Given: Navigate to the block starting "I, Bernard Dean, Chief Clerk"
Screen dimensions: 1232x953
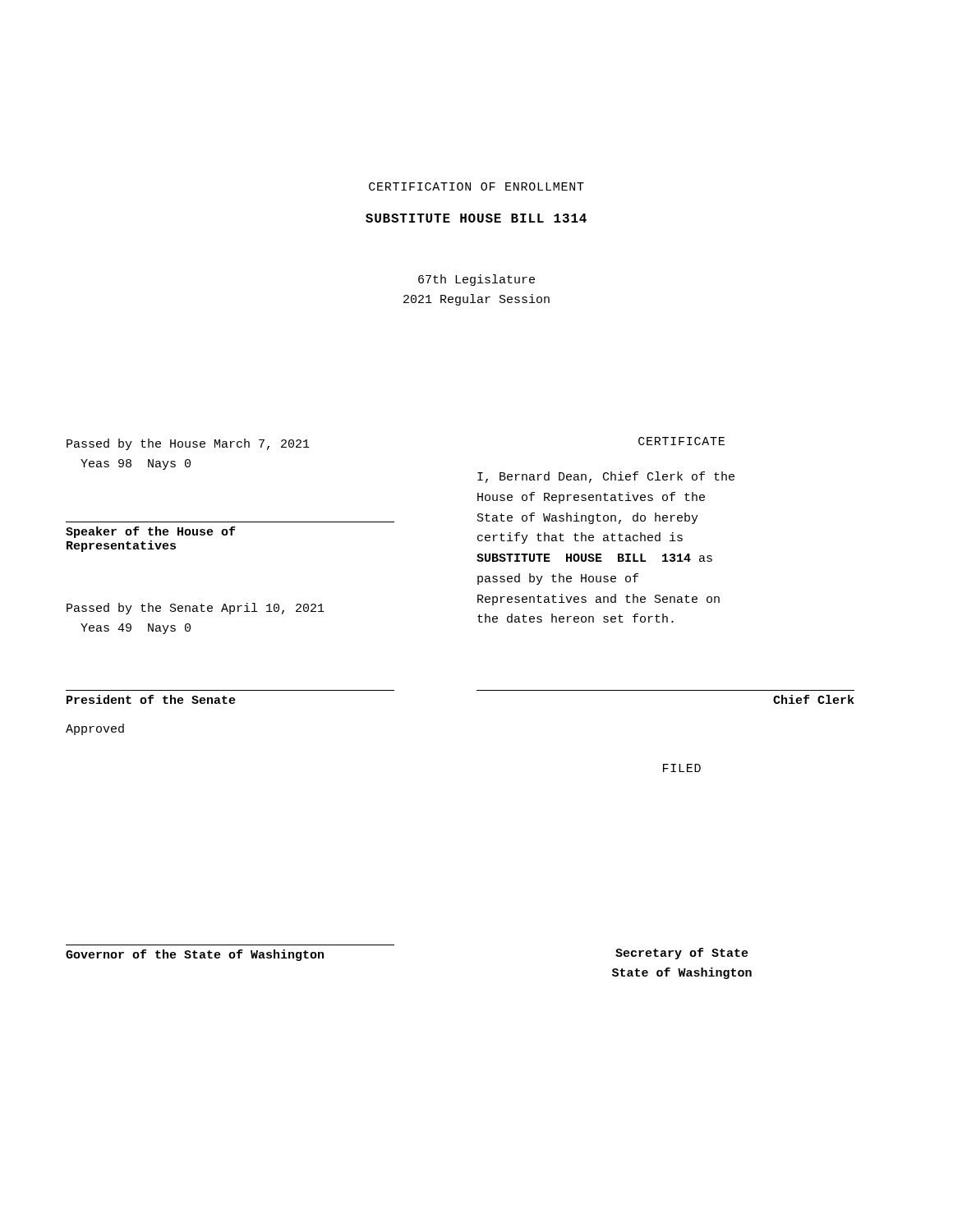Looking at the screenshot, I should point(606,549).
